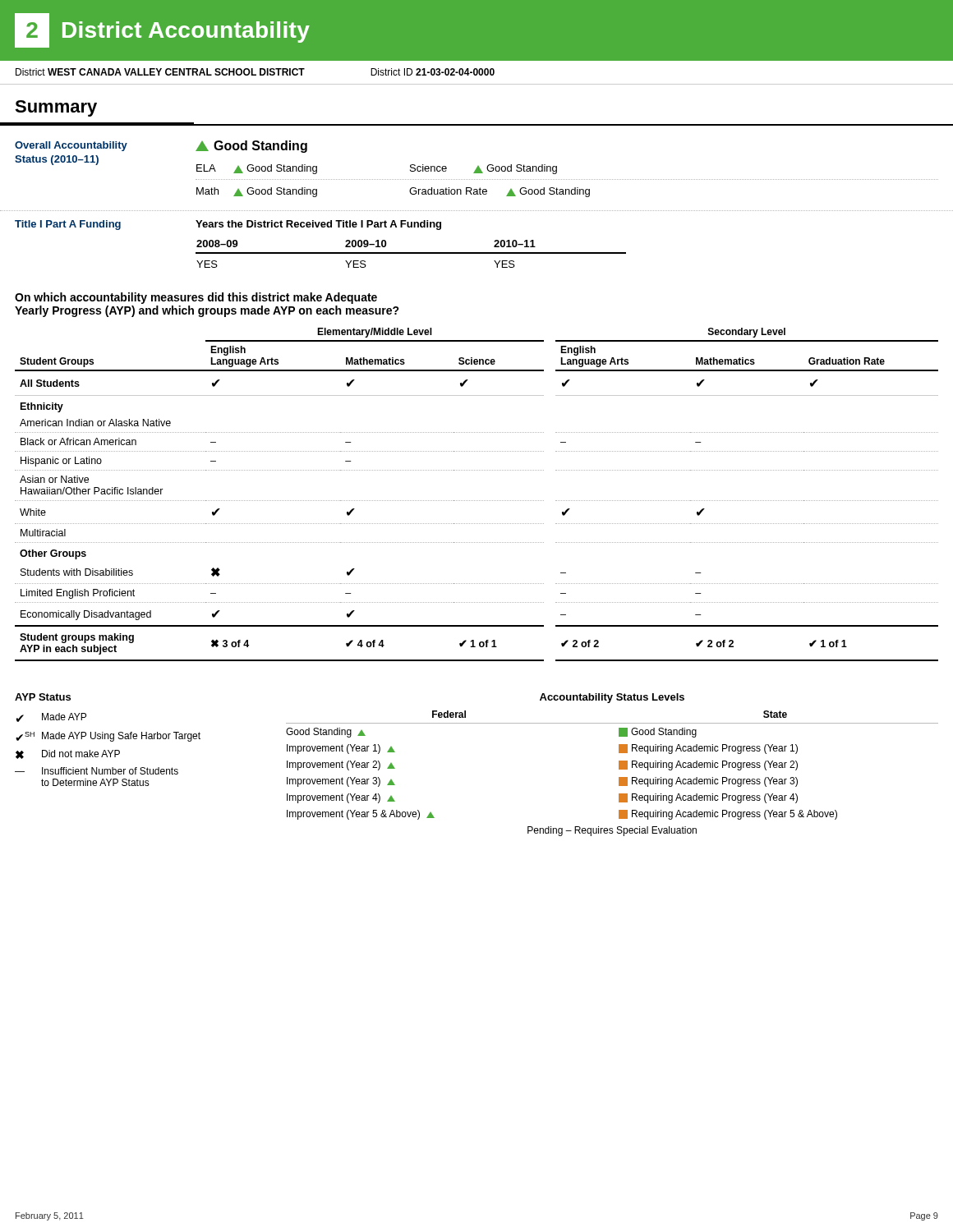Where does it say "Overall AccountabilityStatus (2010–11)"?

click(x=71, y=152)
